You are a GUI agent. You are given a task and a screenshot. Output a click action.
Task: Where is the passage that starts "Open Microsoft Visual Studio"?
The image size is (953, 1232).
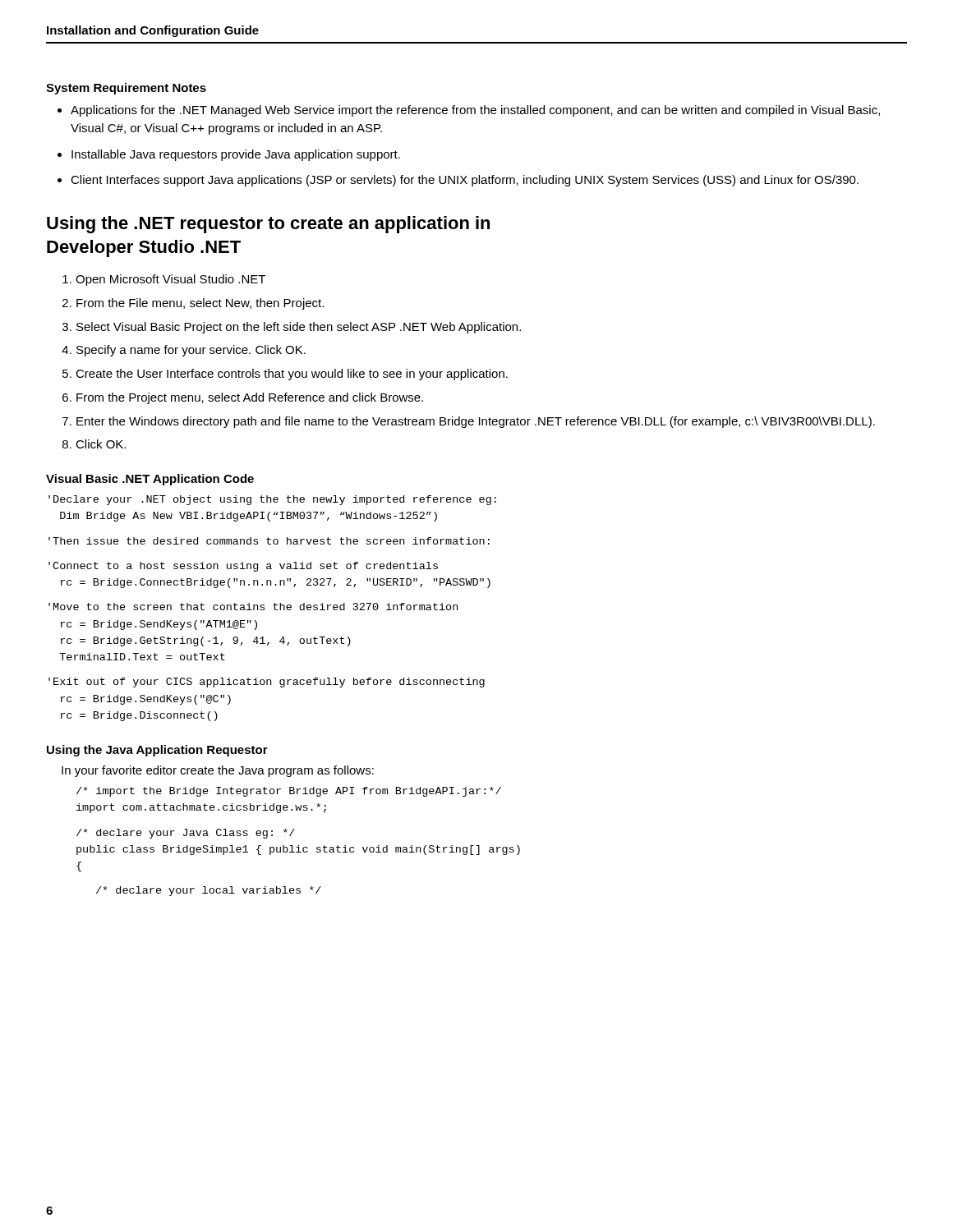pos(170,280)
